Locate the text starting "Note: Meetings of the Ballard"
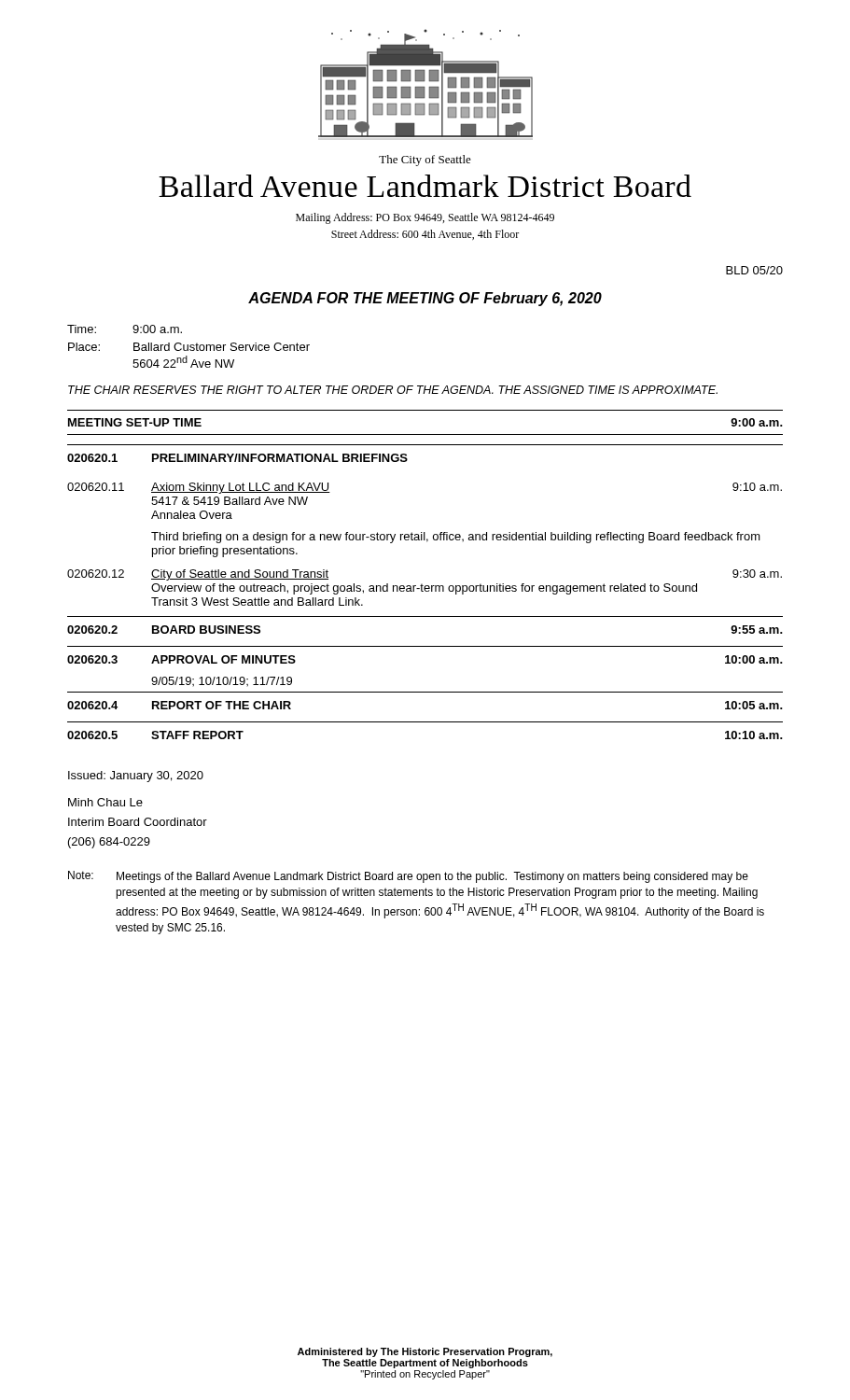This screenshot has height=1400, width=850. [425, 903]
